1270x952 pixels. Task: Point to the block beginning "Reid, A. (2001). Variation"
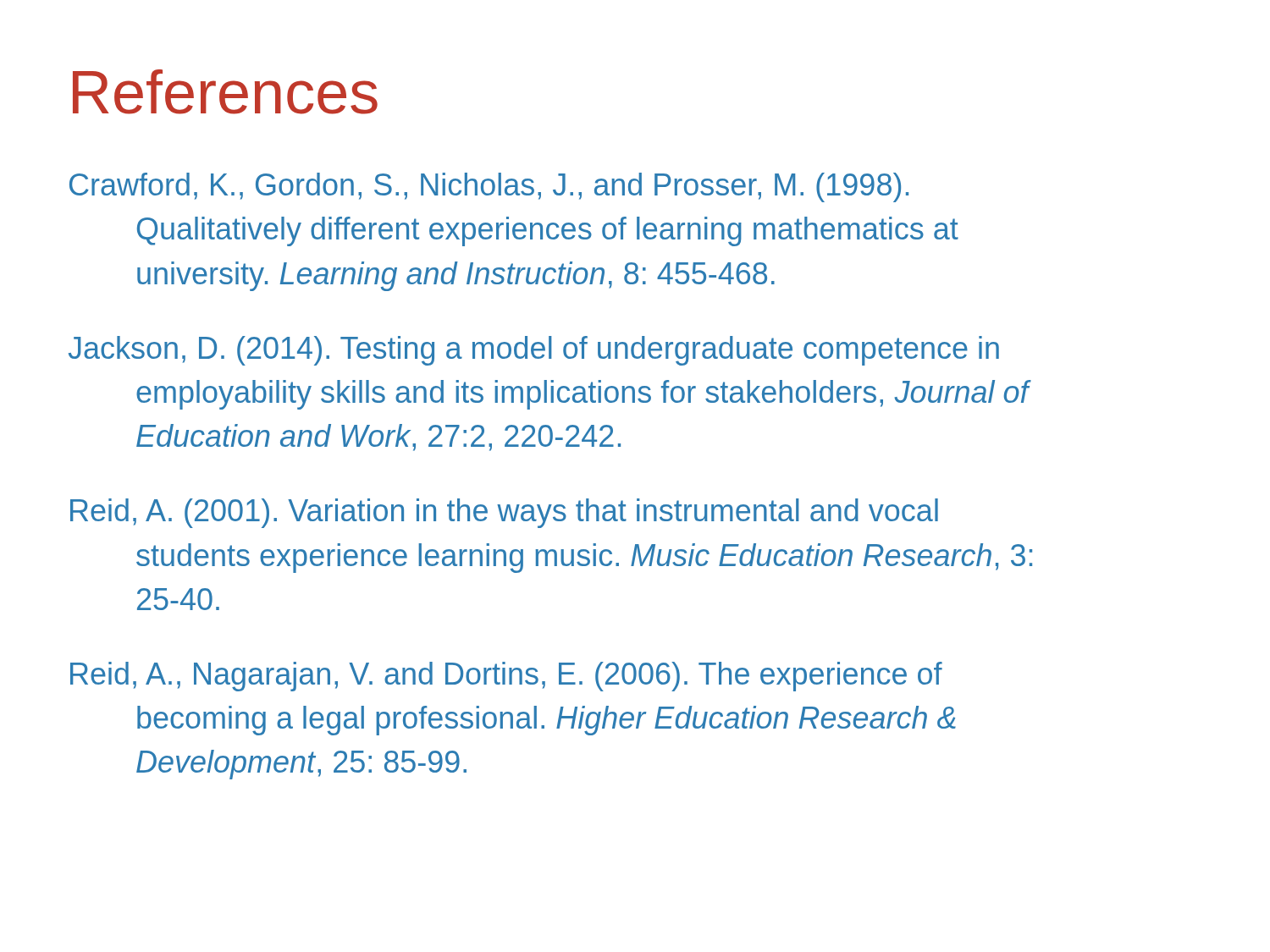[x=631, y=558]
